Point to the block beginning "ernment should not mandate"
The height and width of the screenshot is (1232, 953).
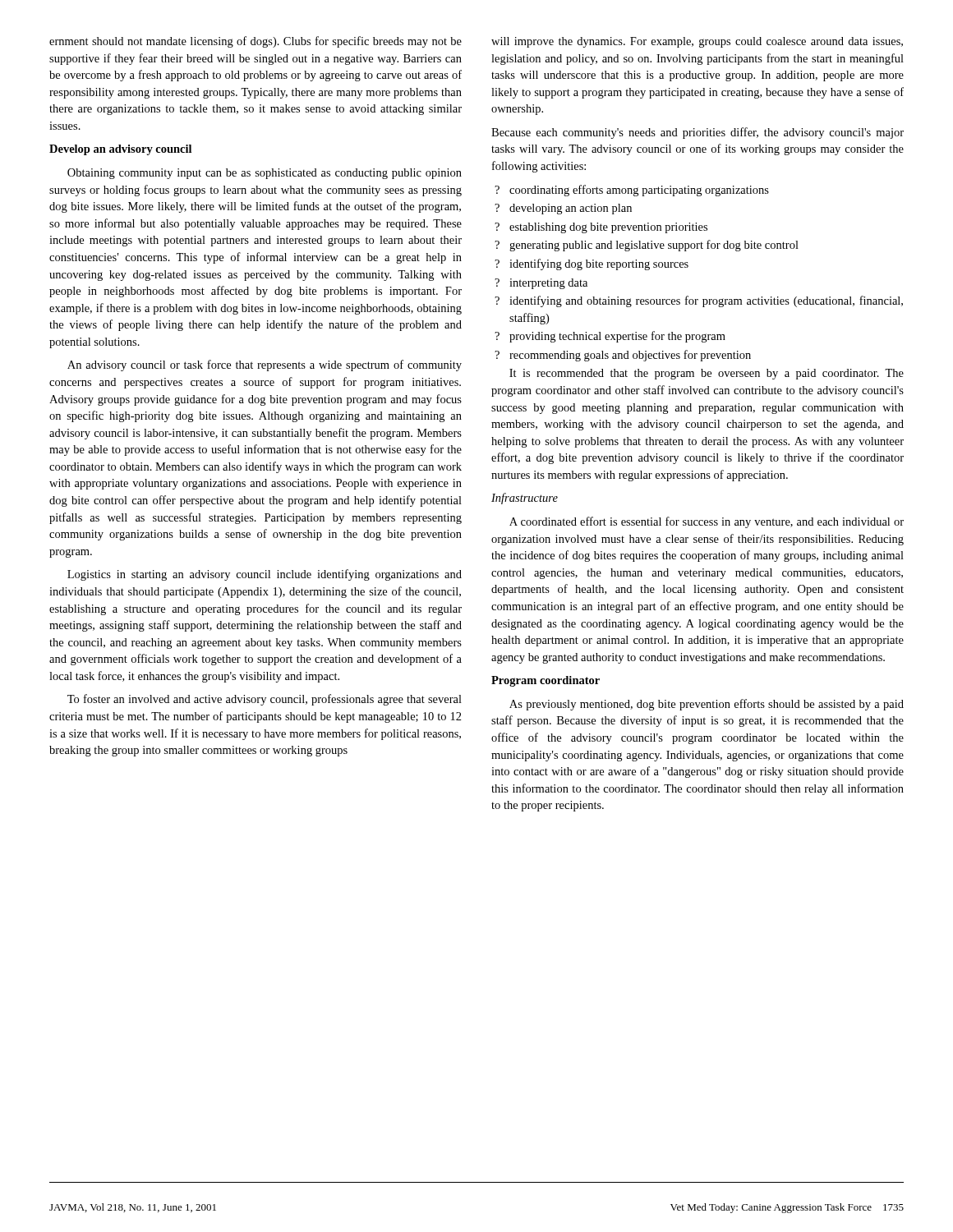pyautogui.click(x=255, y=84)
